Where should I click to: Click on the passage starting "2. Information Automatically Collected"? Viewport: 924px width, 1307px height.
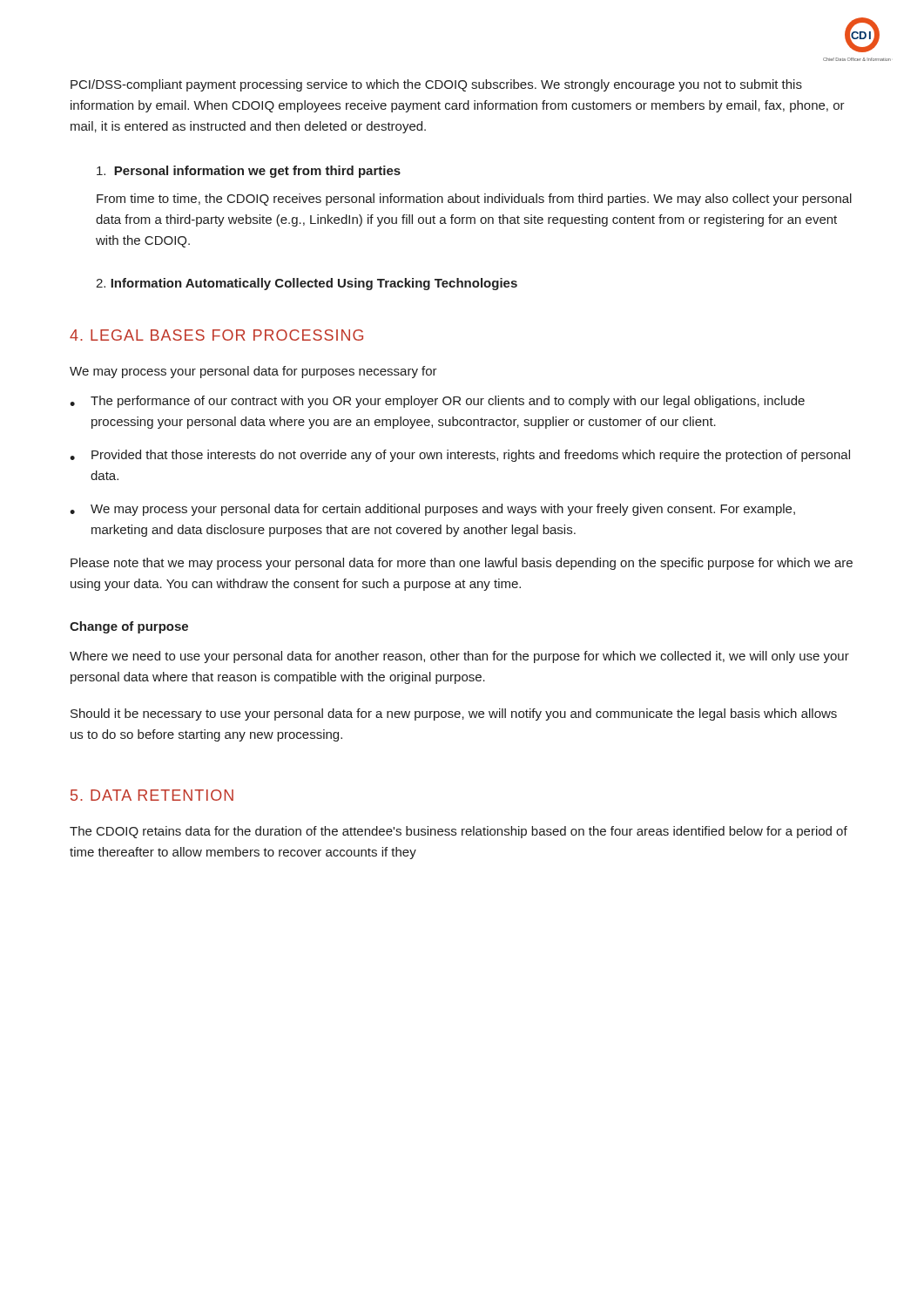pos(307,283)
